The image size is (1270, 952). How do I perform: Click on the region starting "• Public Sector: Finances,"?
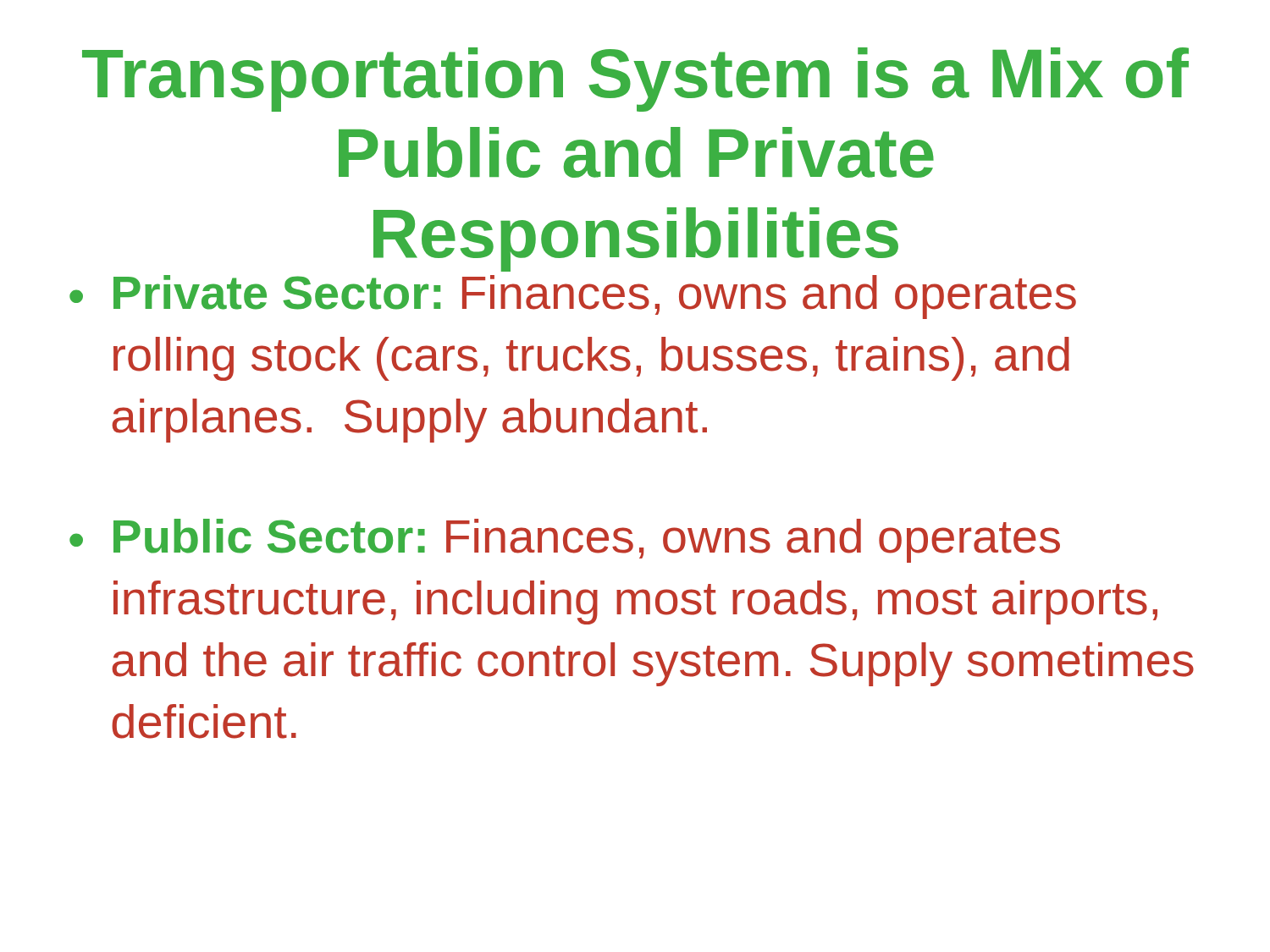coord(635,630)
